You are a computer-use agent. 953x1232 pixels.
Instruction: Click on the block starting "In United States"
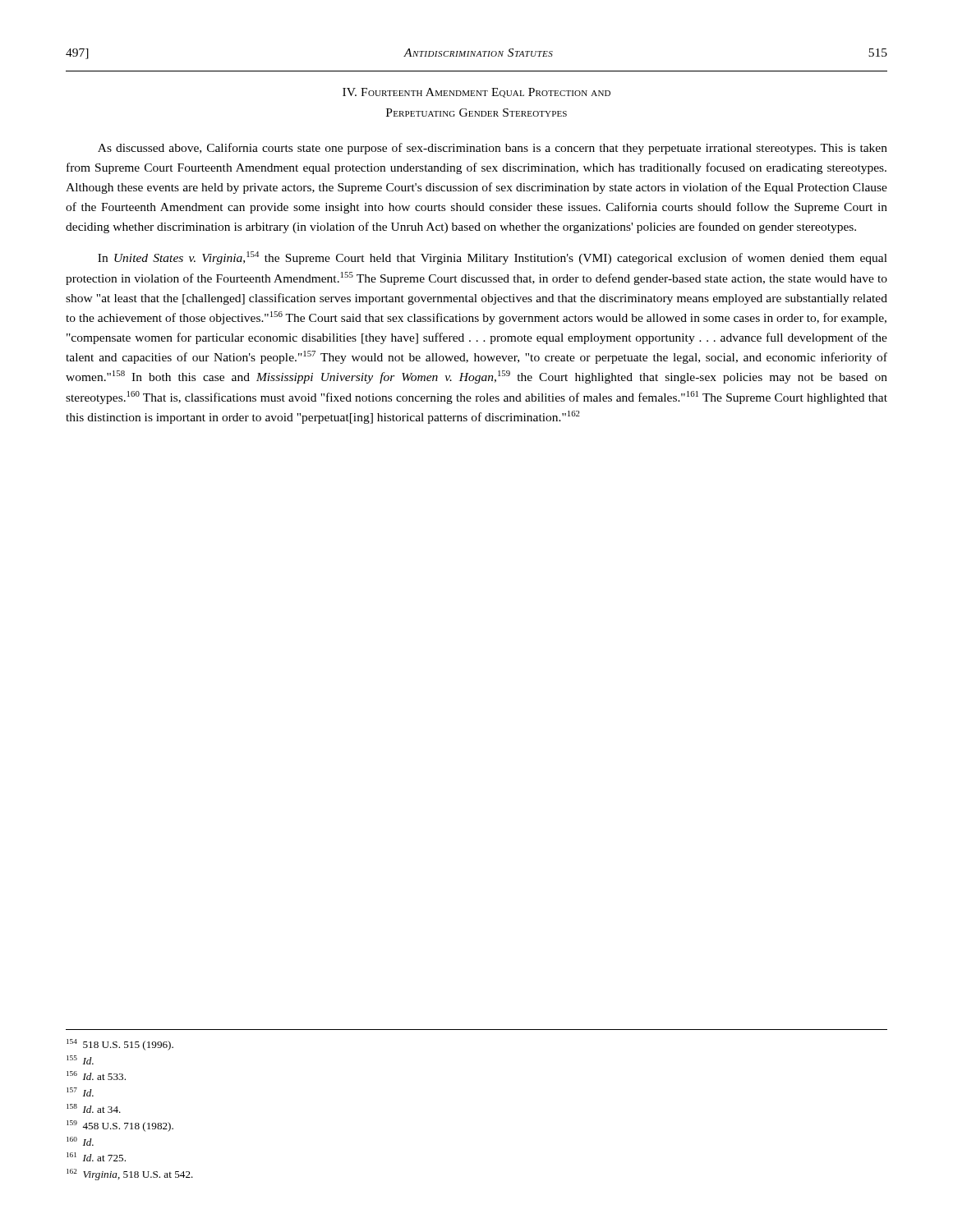pos(476,336)
